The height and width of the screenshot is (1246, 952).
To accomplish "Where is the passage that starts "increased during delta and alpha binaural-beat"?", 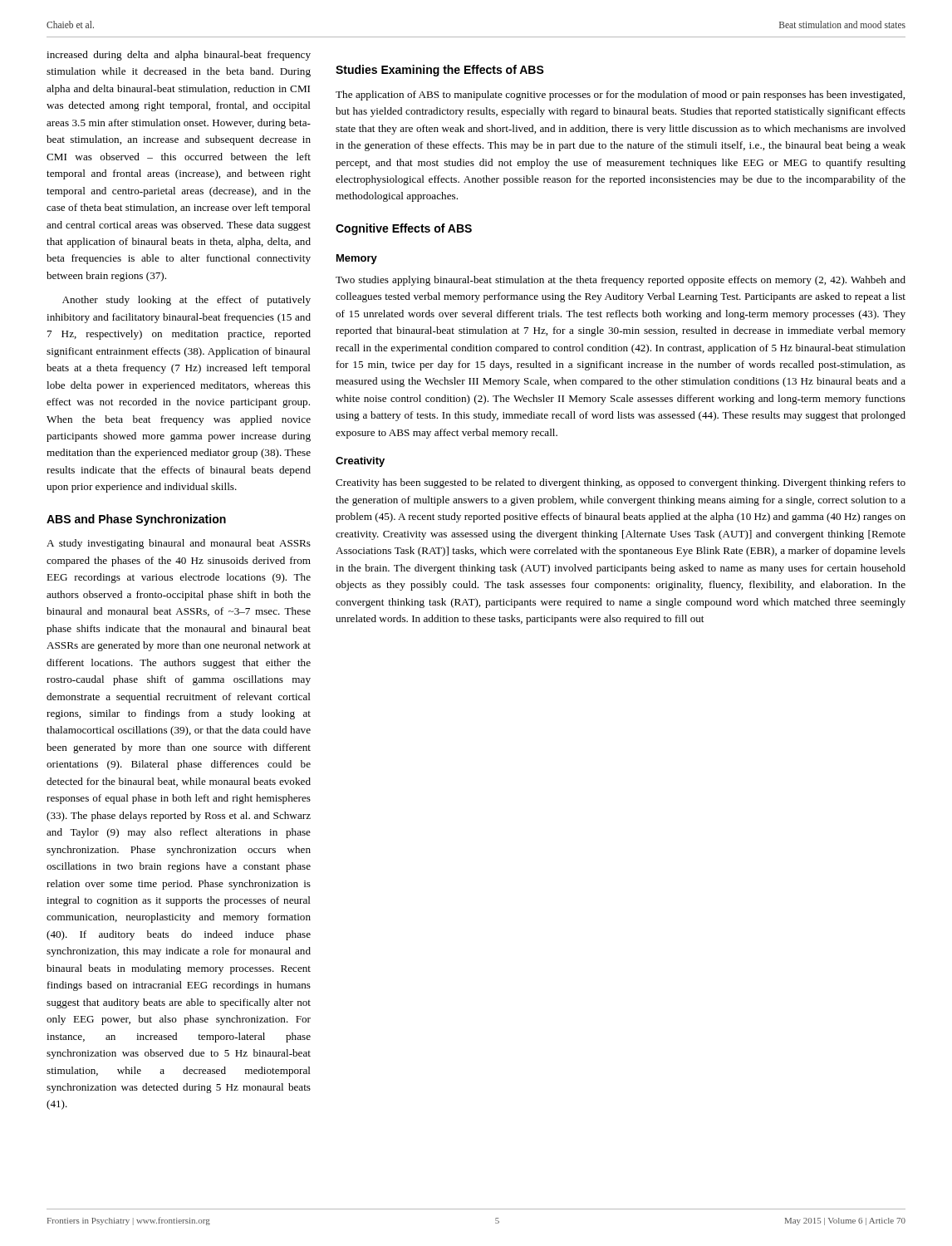I will pyautogui.click(x=179, y=165).
